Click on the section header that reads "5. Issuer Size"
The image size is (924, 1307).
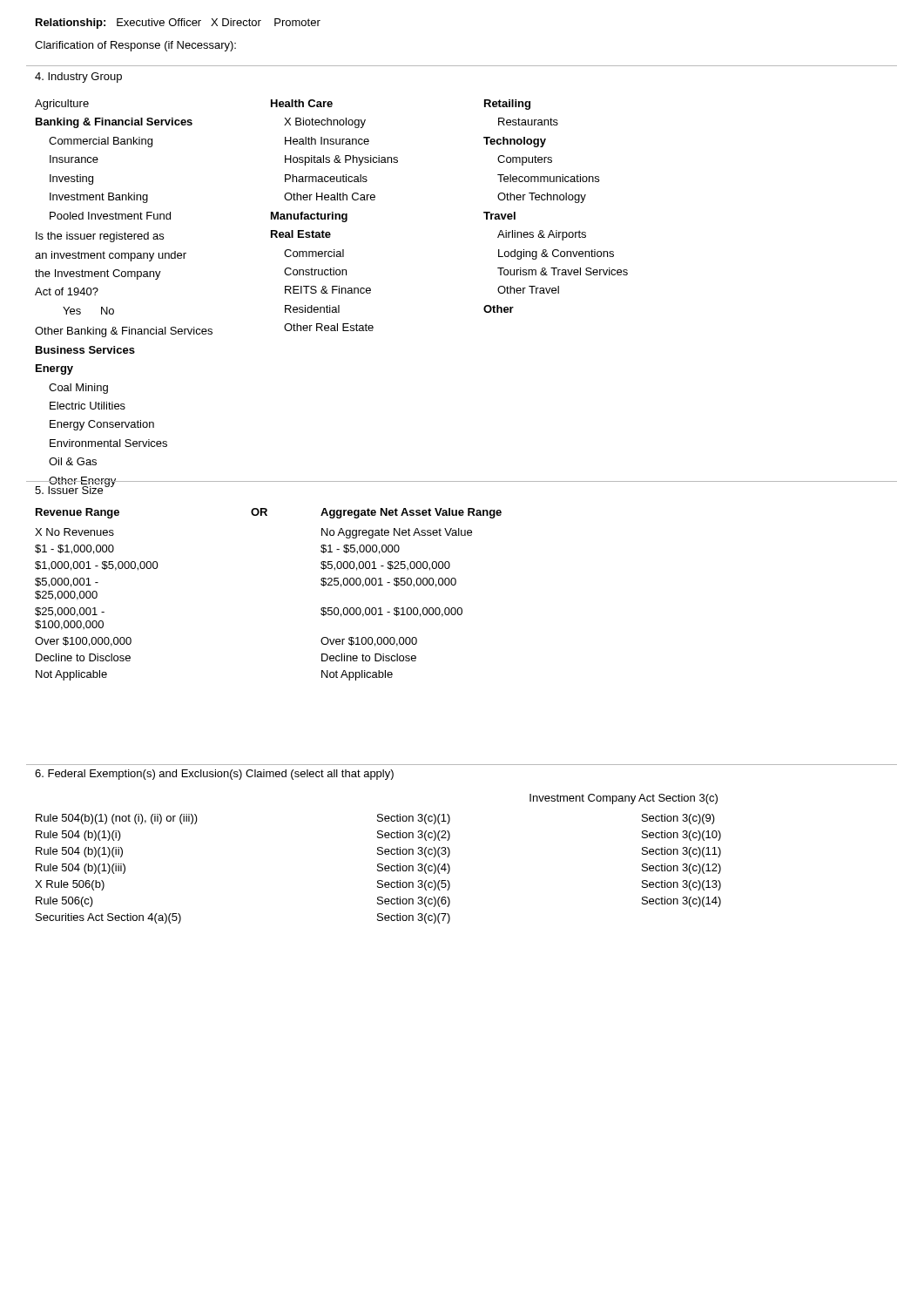(69, 490)
